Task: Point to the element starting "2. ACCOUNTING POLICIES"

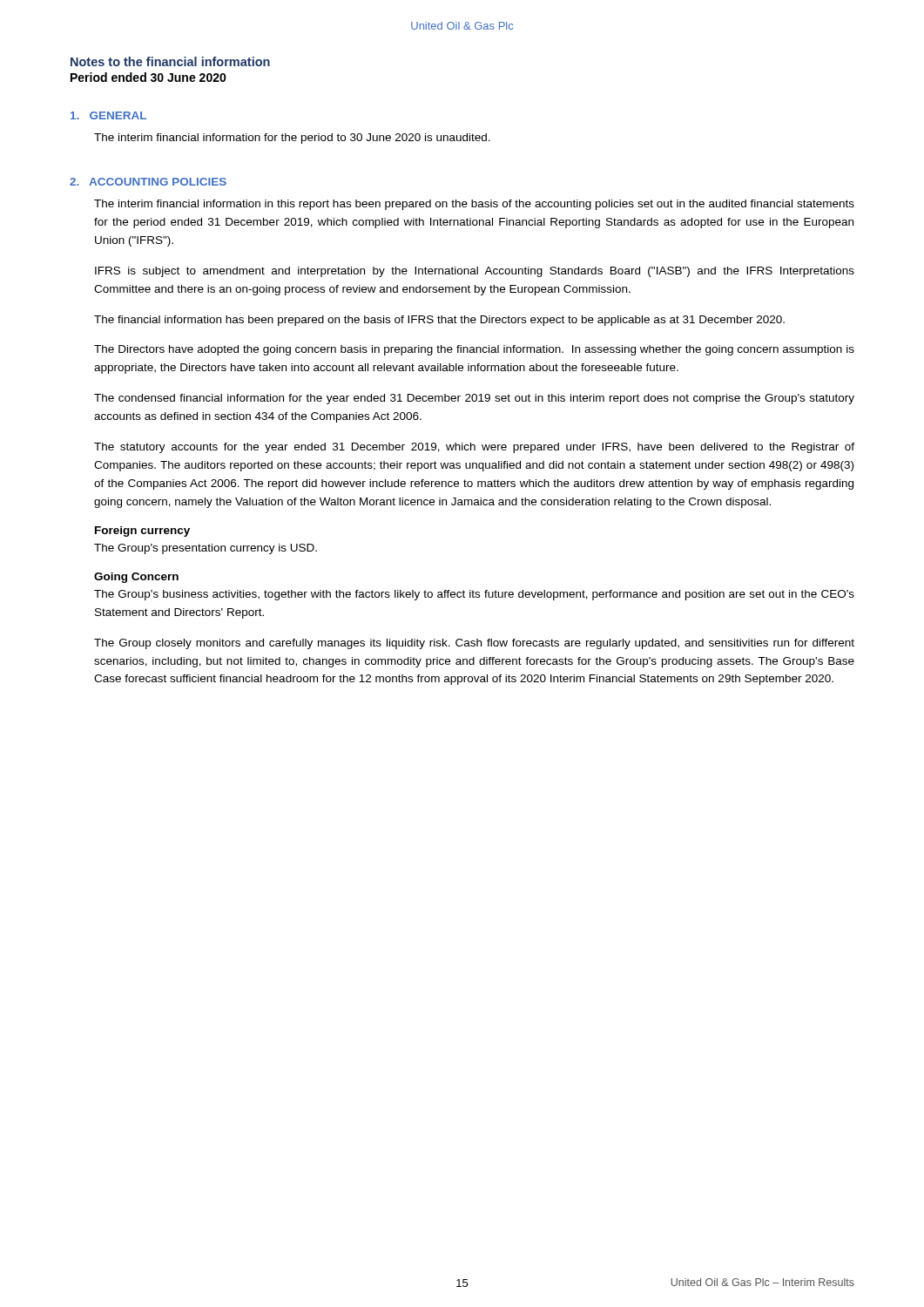Action: (x=148, y=182)
